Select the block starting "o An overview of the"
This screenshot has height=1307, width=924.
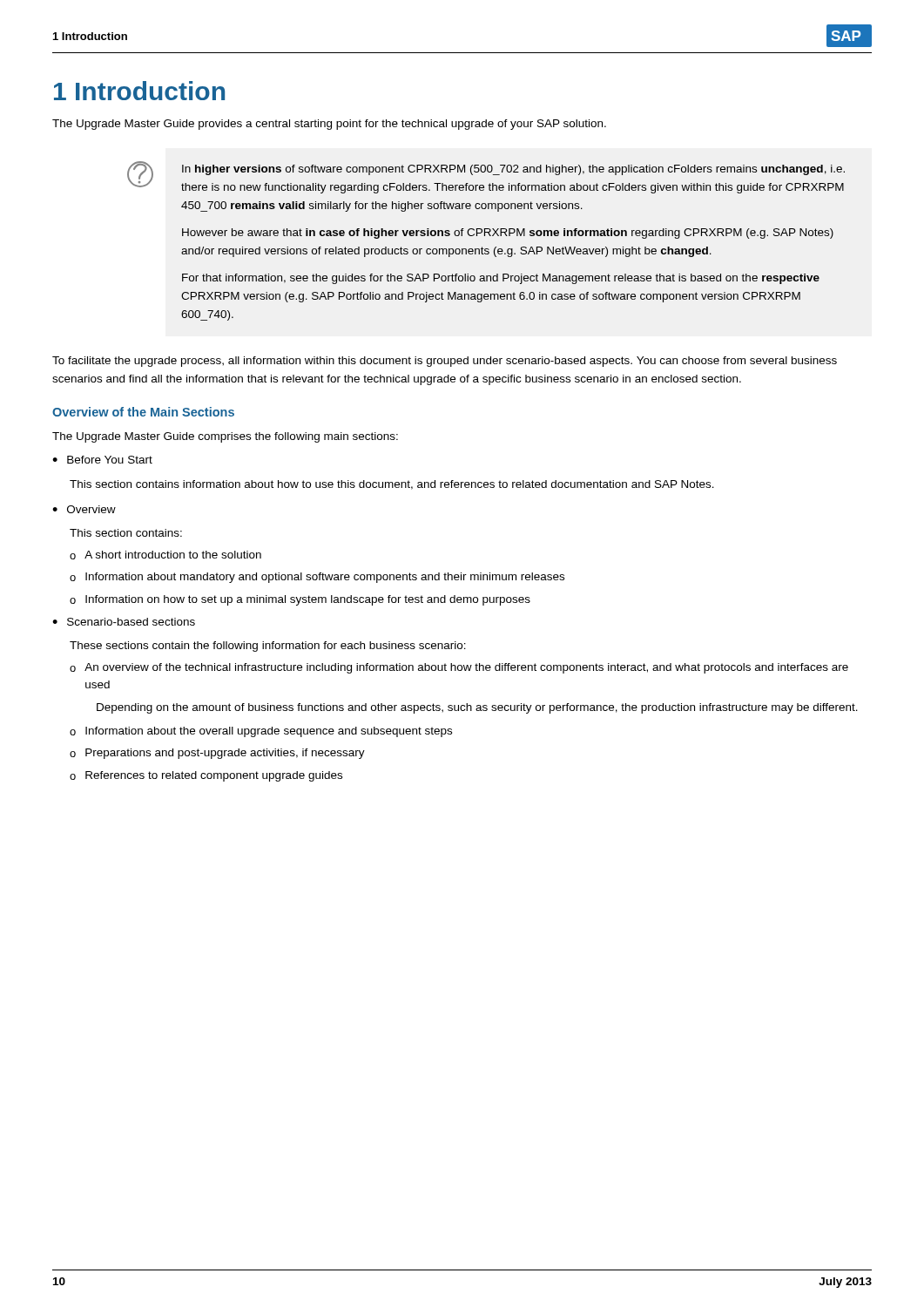471,677
